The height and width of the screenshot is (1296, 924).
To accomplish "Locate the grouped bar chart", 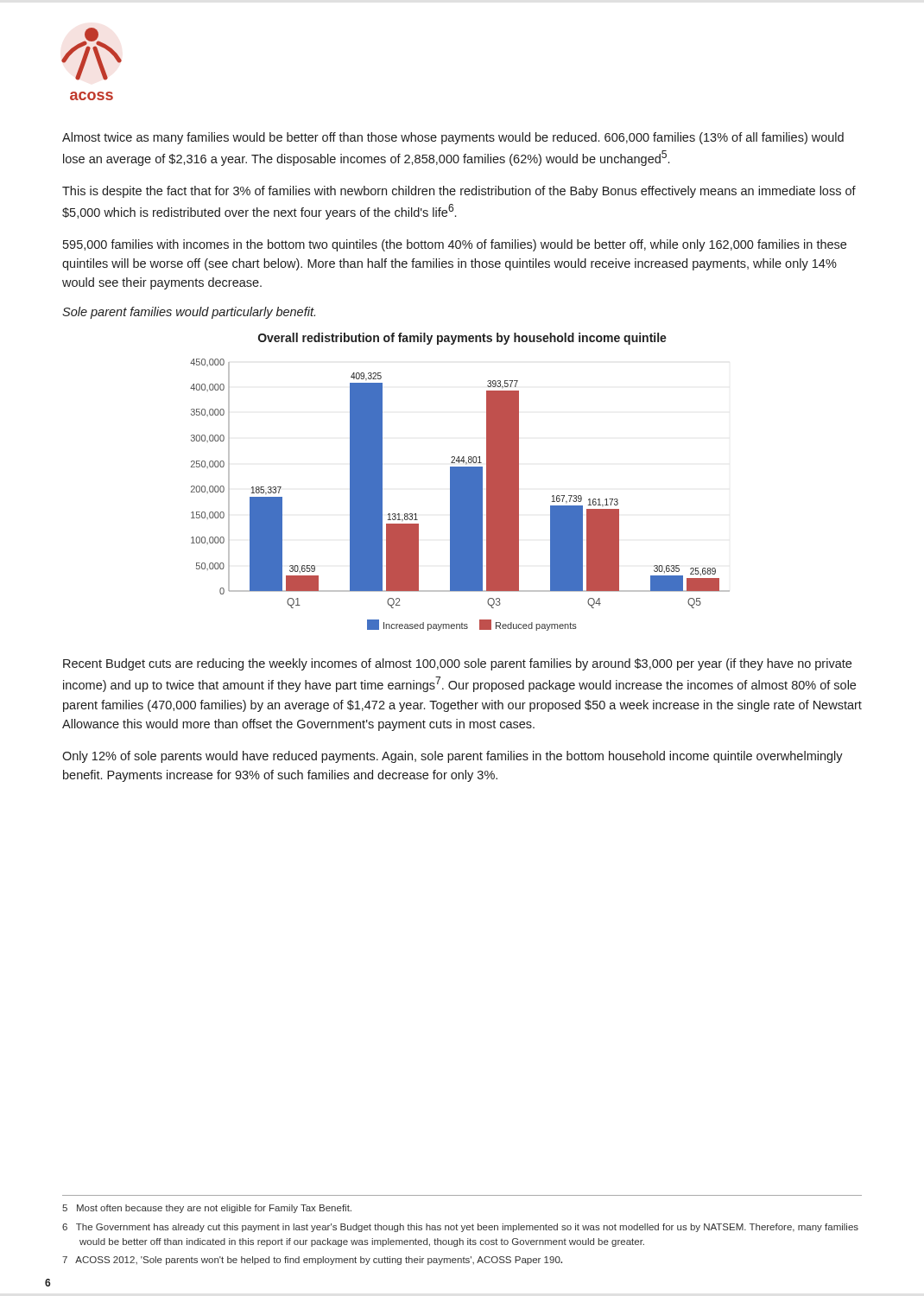I will click(462, 485).
